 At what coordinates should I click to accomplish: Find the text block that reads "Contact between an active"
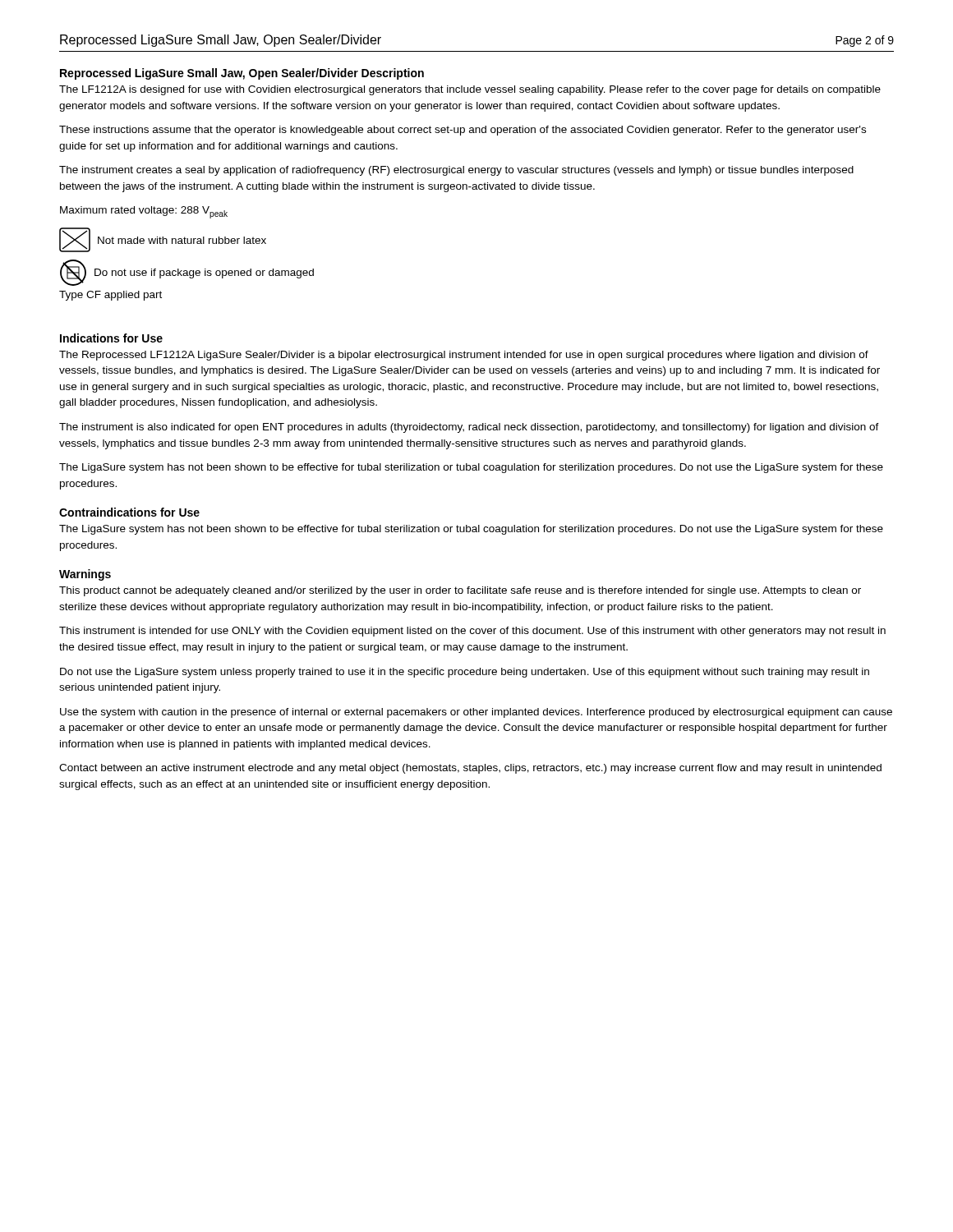point(471,776)
